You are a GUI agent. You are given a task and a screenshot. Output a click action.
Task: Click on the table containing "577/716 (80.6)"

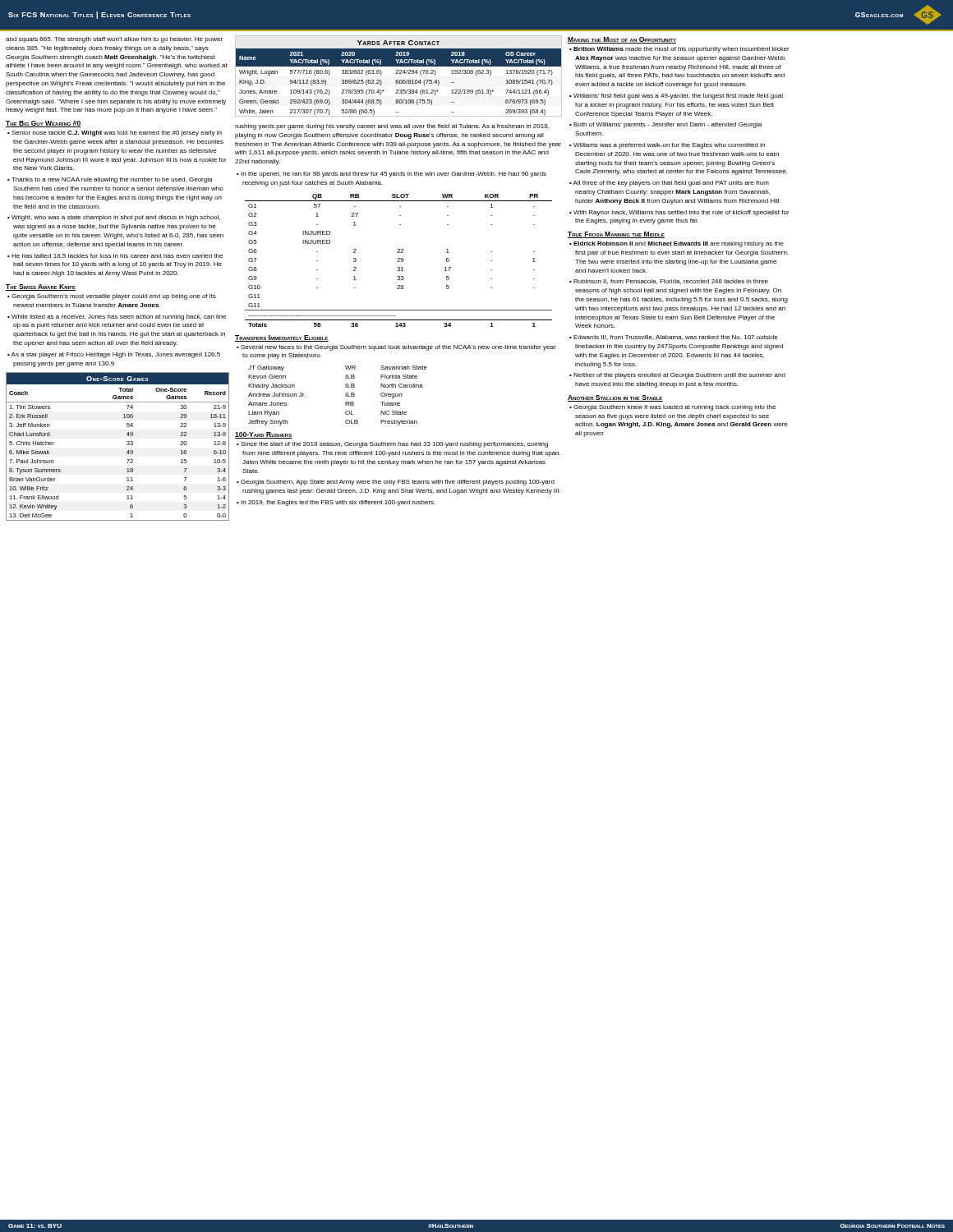pyautogui.click(x=398, y=76)
